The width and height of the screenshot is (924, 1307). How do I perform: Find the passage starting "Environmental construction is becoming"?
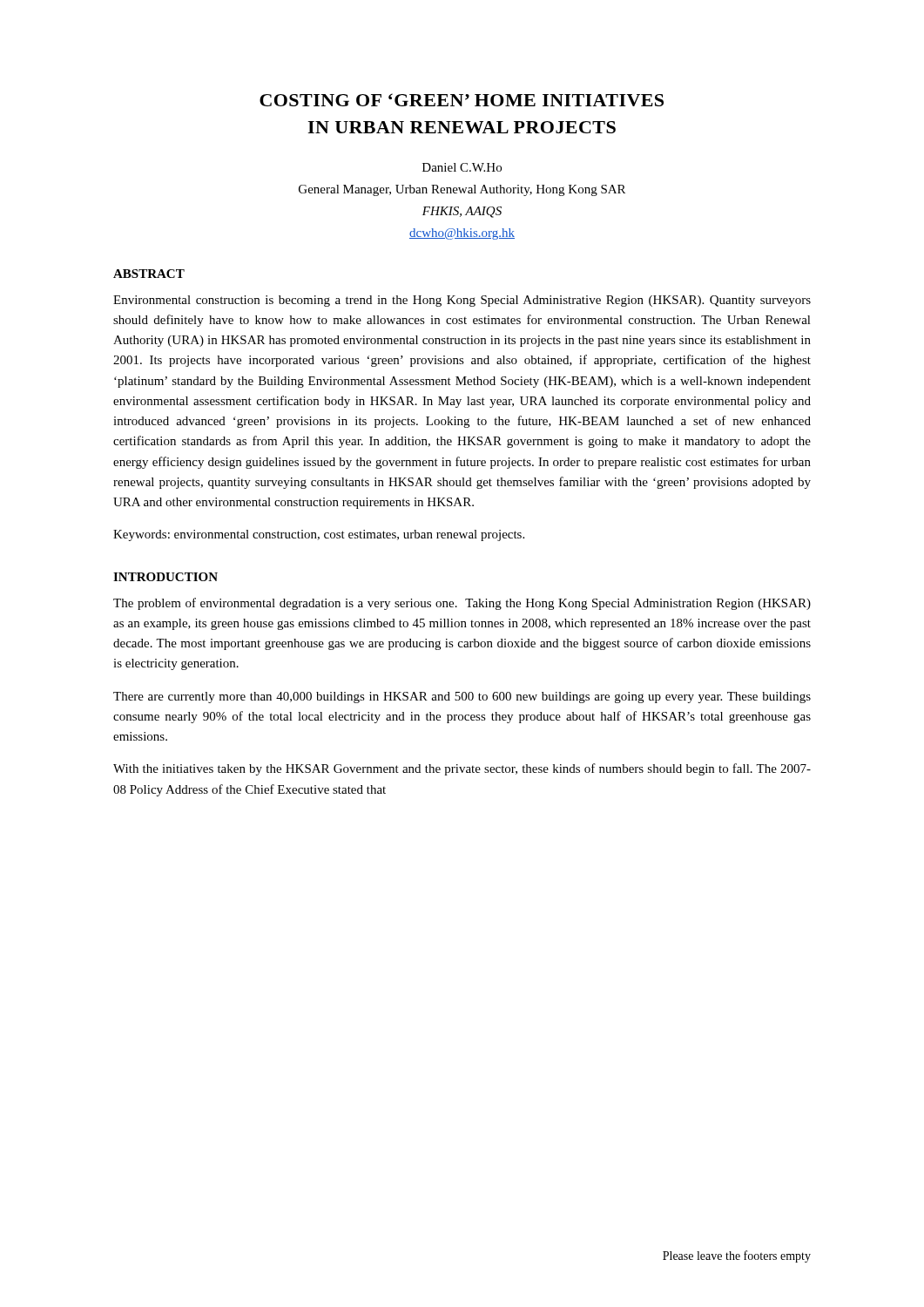tap(462, 401)
